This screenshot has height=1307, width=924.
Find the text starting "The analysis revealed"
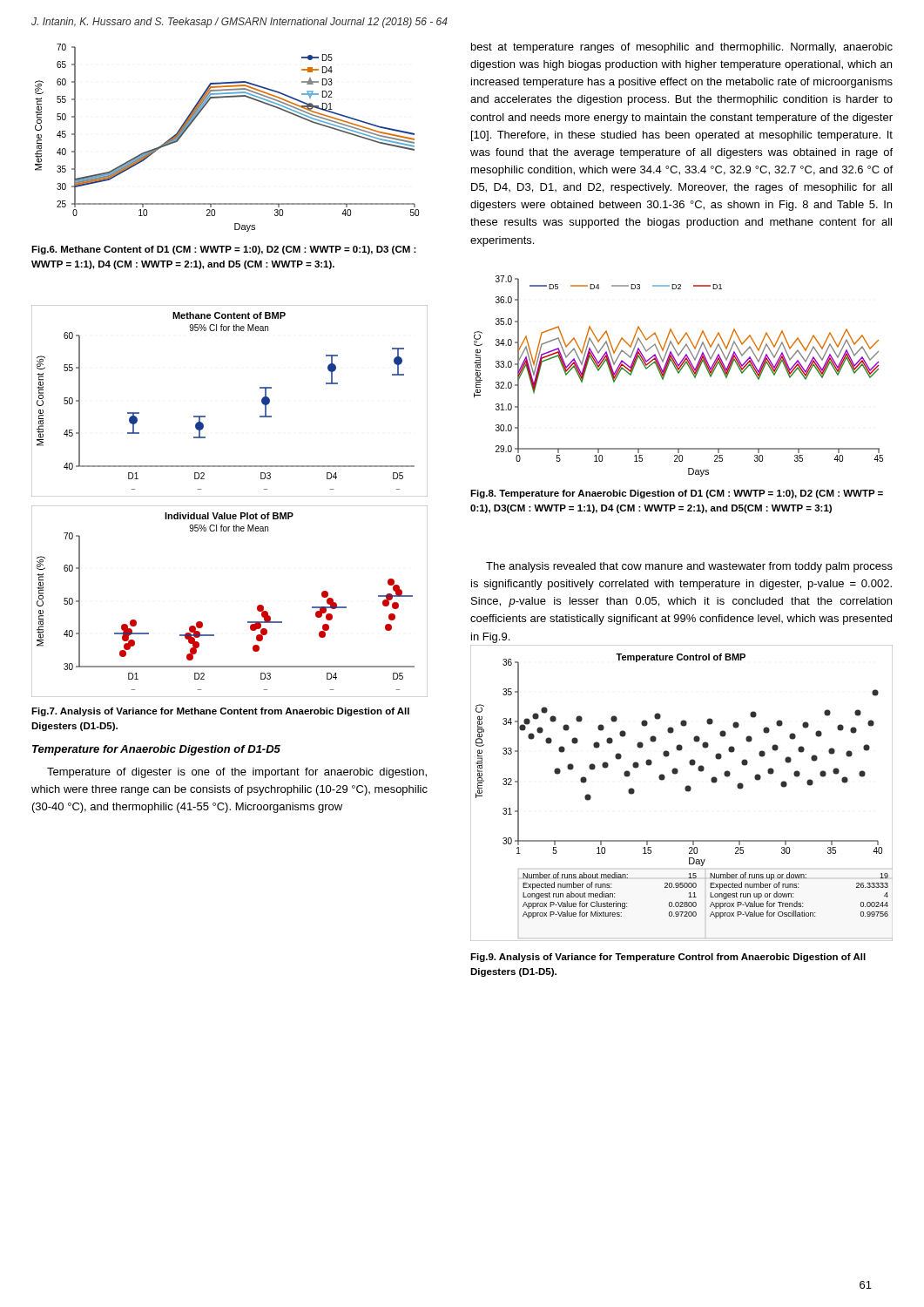tap(681, 602)
